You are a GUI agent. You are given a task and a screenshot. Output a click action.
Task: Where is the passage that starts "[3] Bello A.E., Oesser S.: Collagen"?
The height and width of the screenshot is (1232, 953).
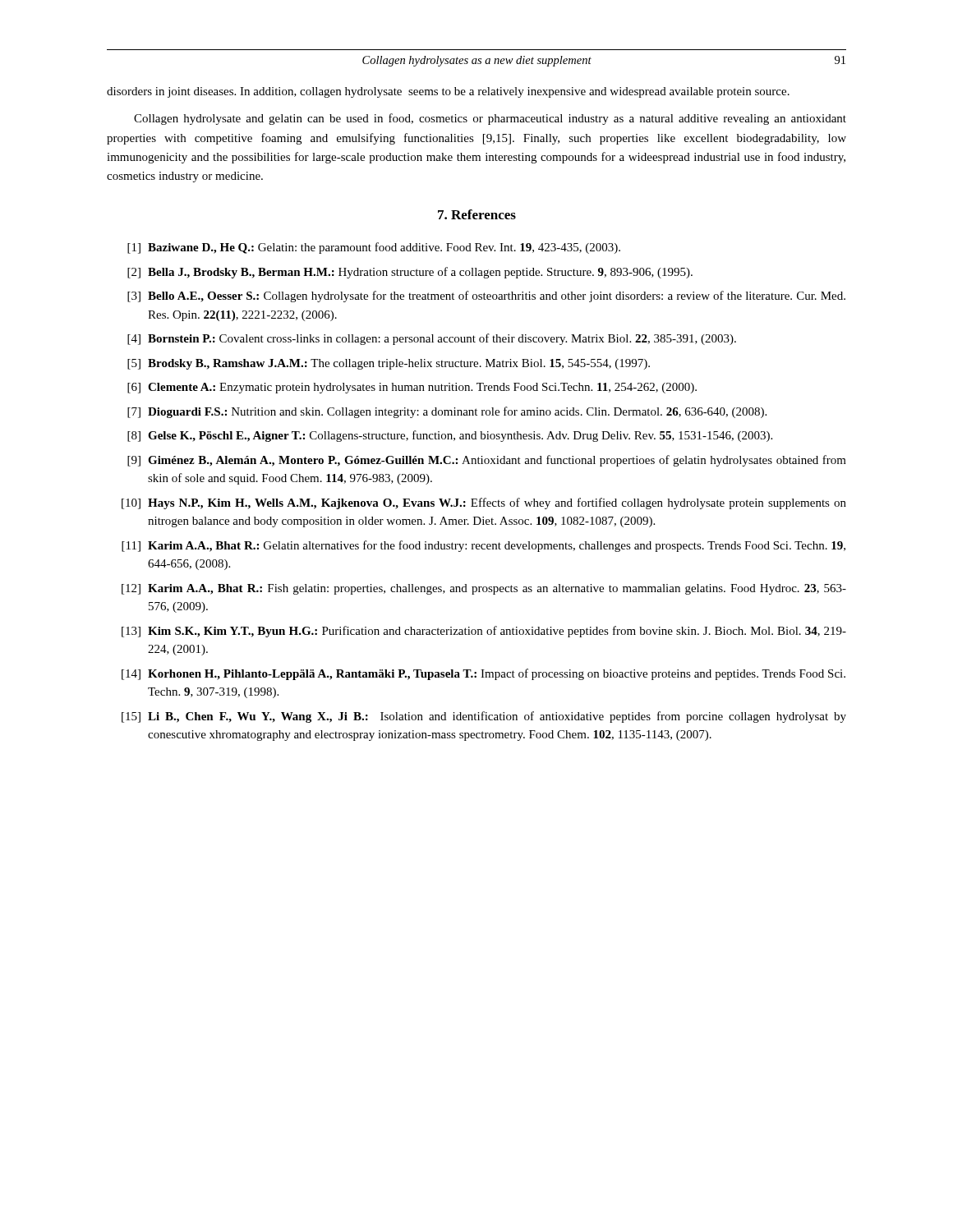click(x=476, y=305)
